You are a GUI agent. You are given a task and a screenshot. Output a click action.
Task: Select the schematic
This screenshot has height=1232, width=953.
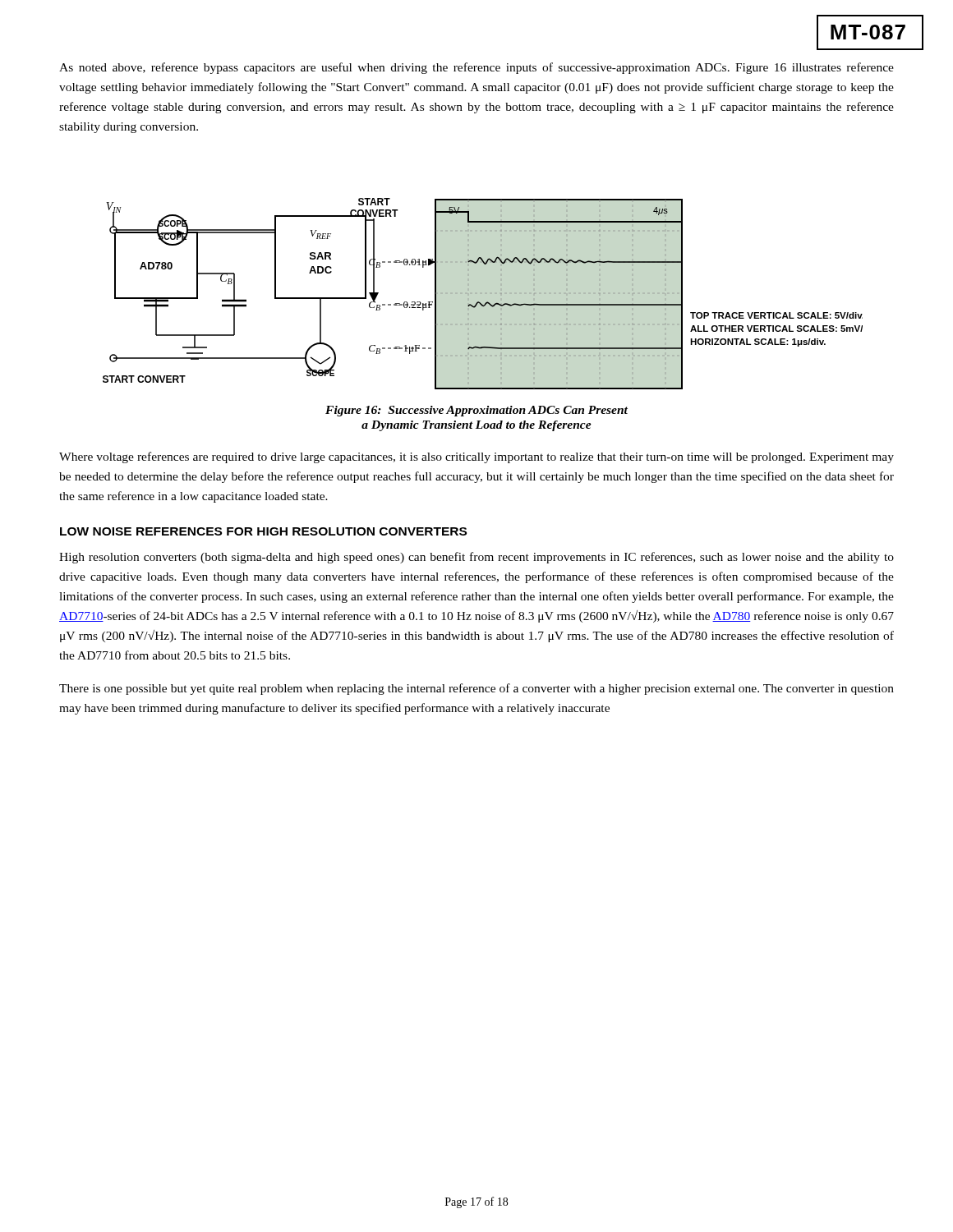[476, 275]
